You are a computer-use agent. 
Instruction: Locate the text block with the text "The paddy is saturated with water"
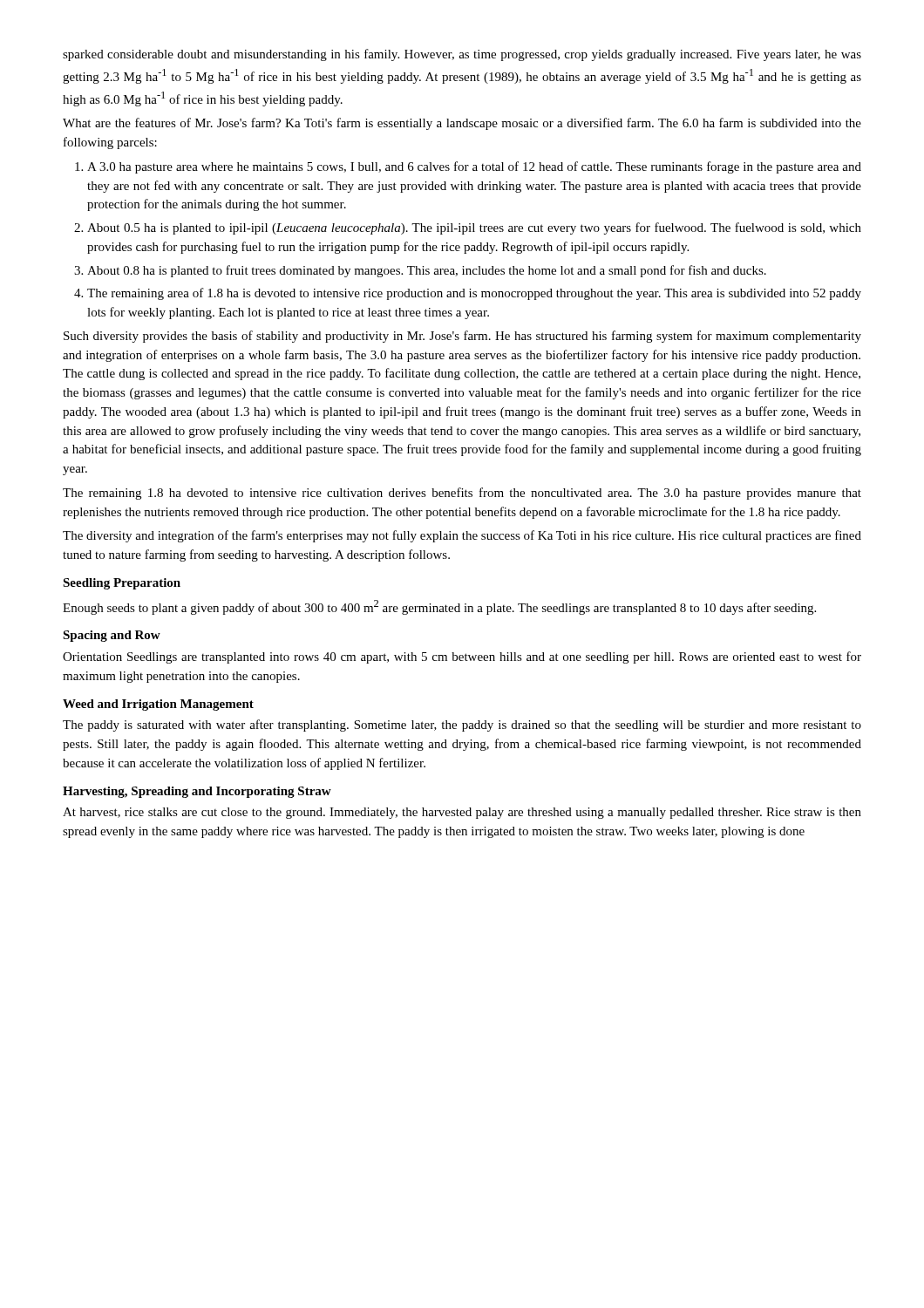462,744
